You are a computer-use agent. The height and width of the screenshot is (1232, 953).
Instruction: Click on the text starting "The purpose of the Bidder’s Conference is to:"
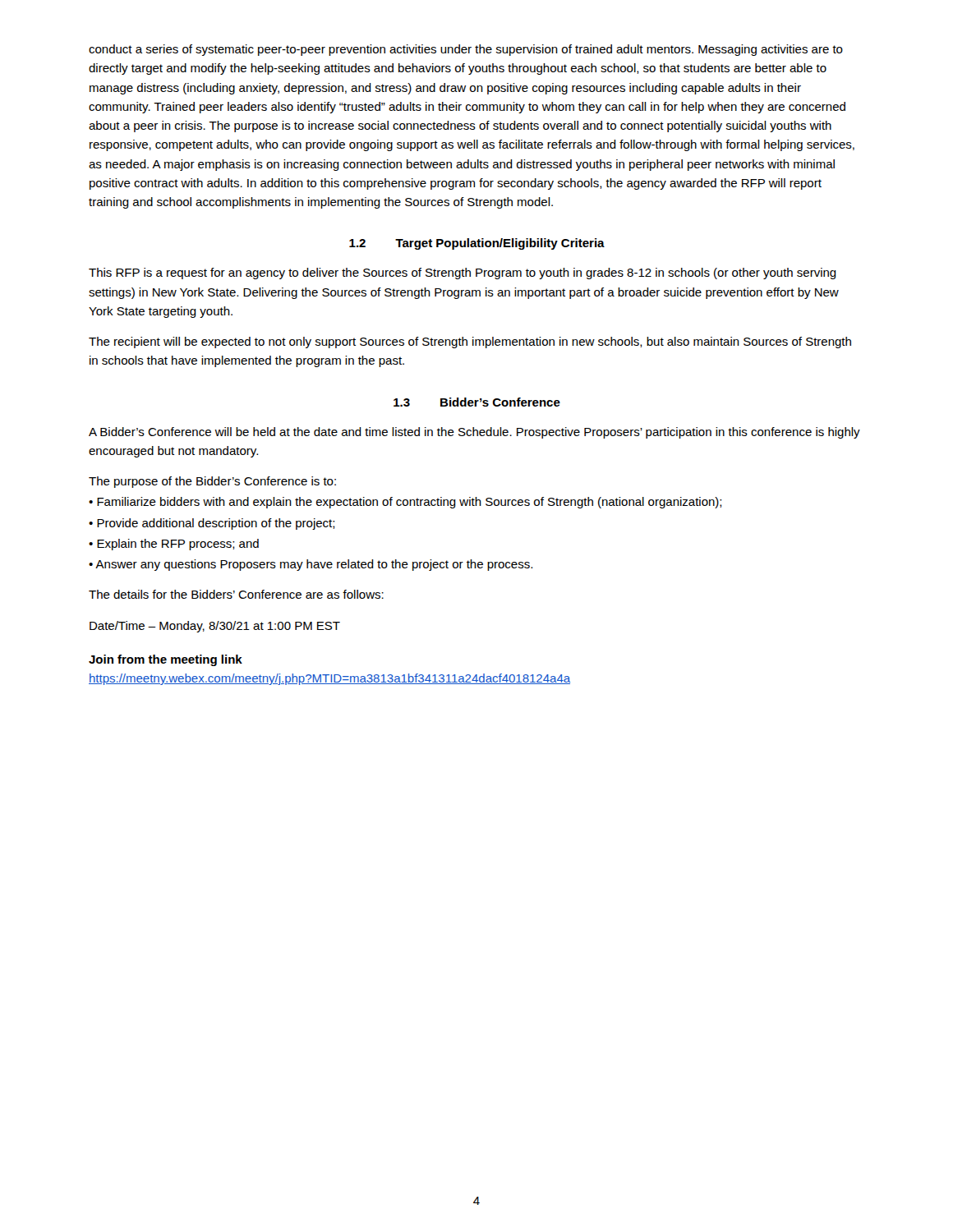click(x=213, y=481)
